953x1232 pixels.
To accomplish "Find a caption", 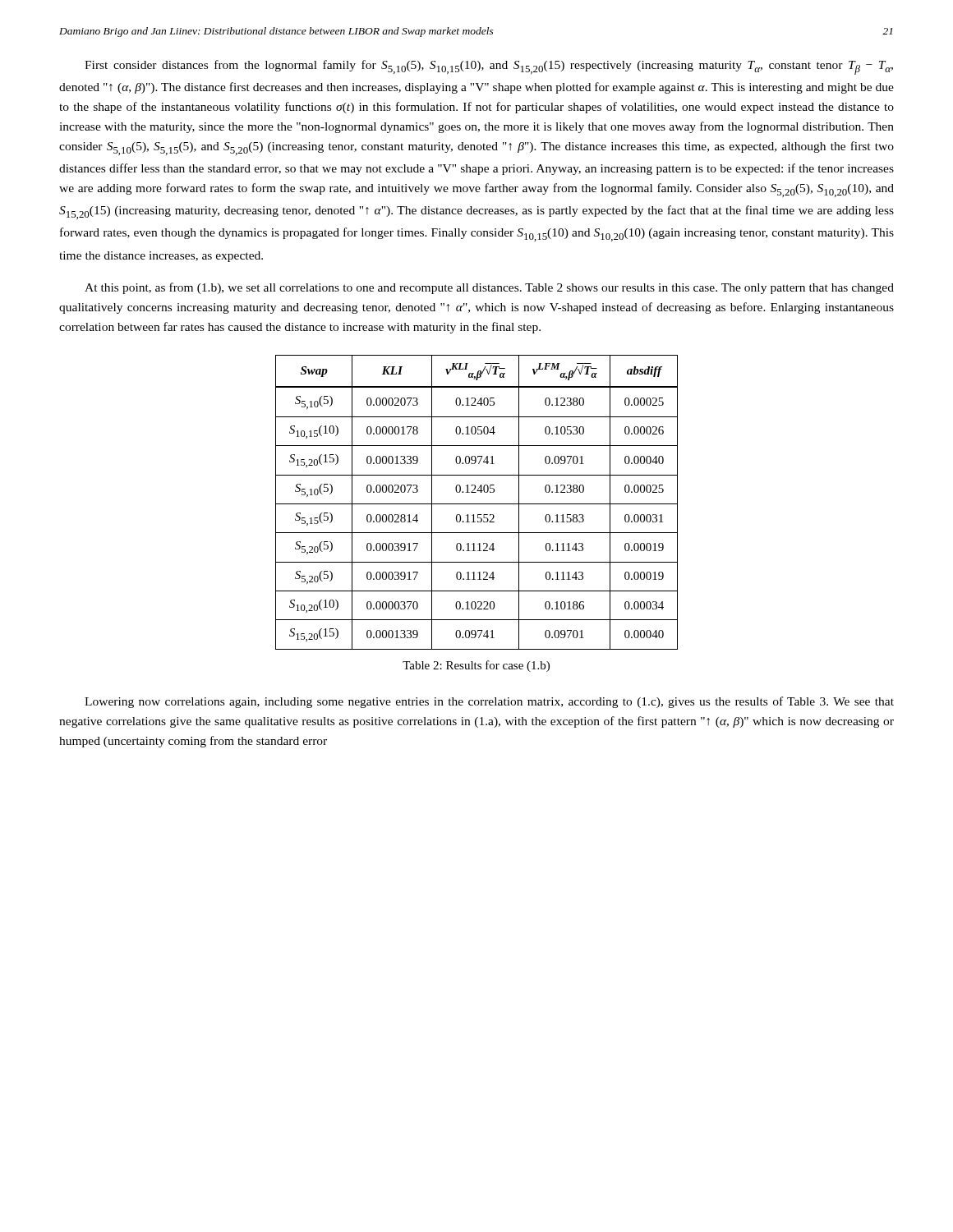I will 476,665.
